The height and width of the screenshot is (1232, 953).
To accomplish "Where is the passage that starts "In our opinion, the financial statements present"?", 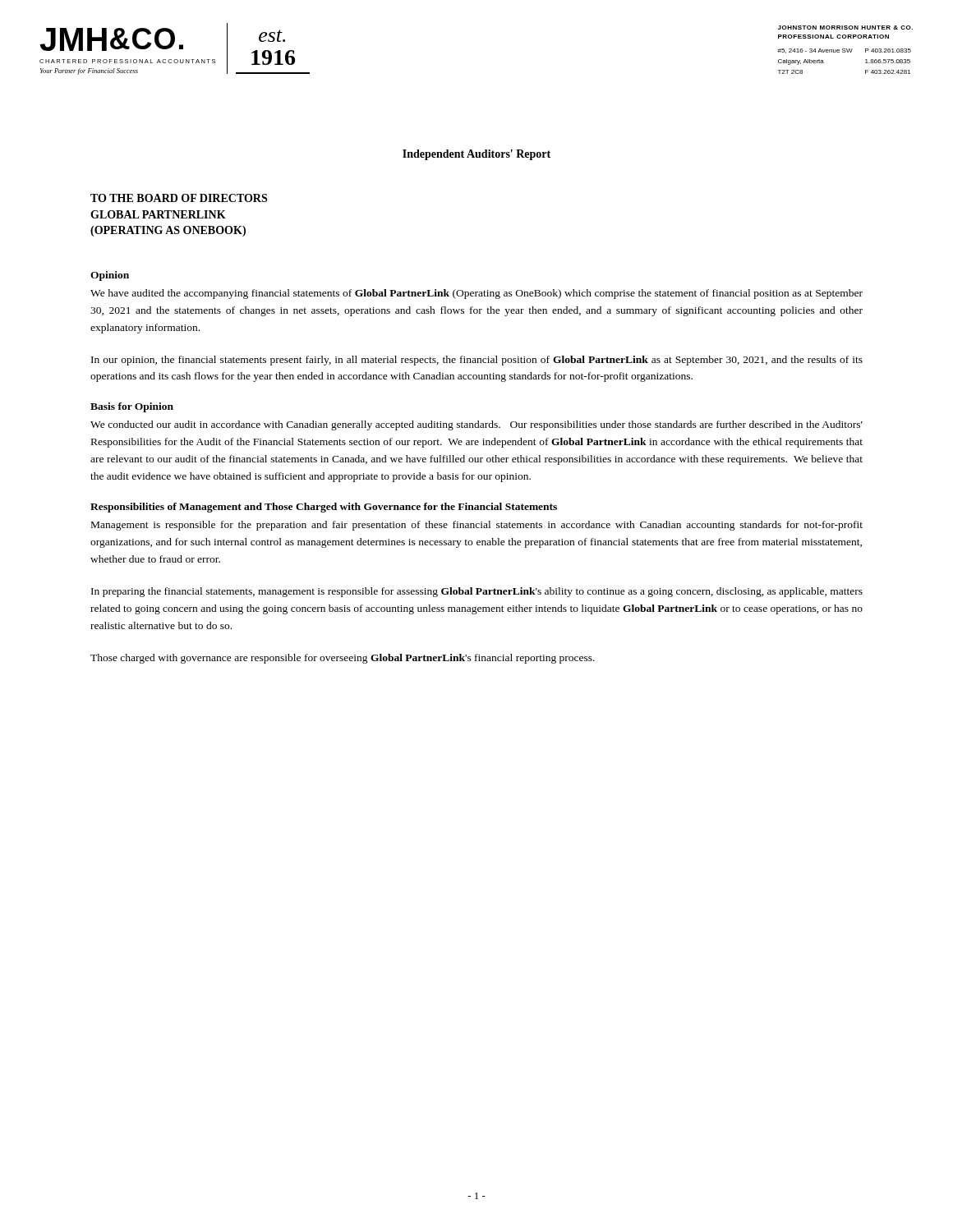I will pos(476,368).
